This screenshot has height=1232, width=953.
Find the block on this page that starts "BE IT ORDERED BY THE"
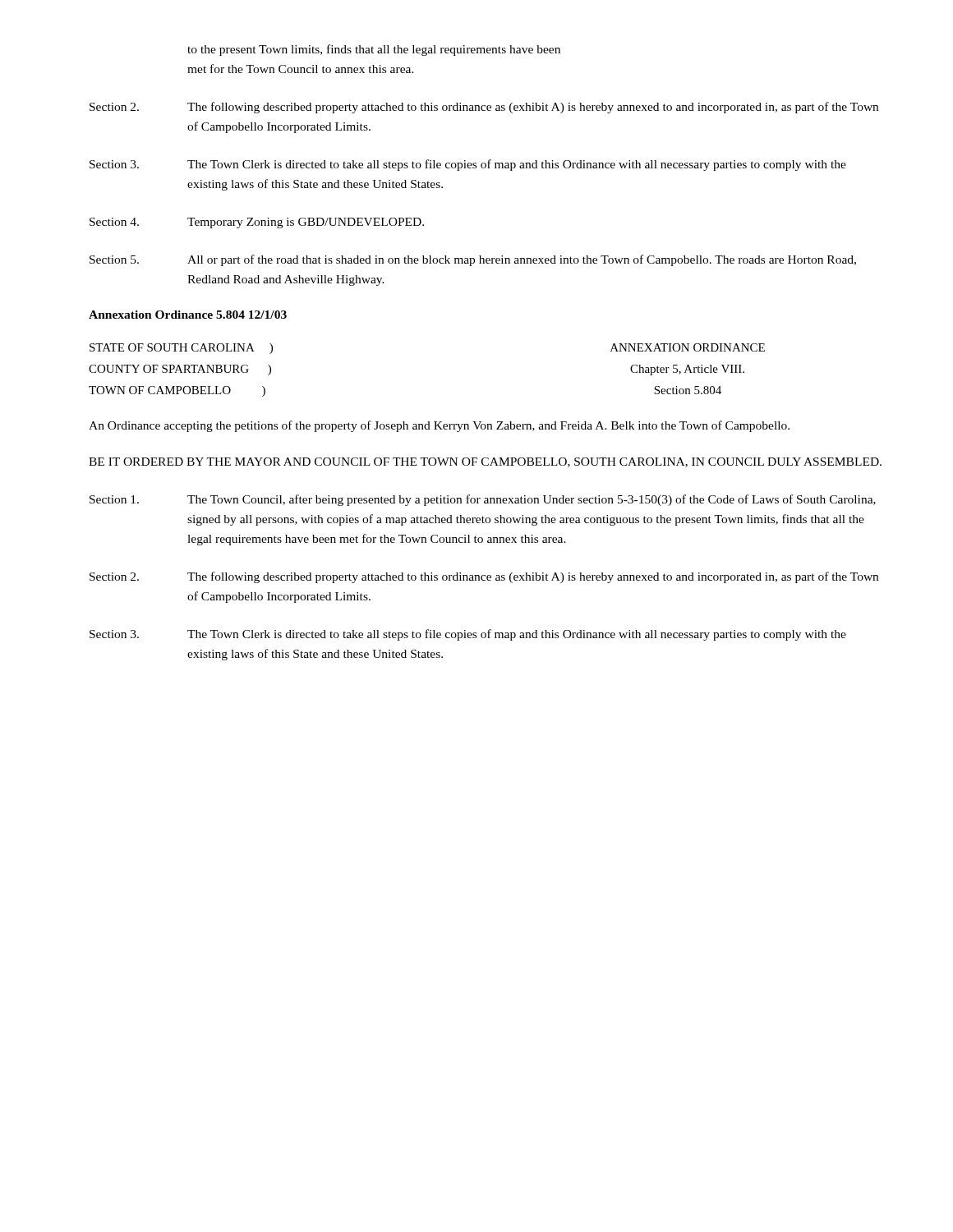[486, 461]
